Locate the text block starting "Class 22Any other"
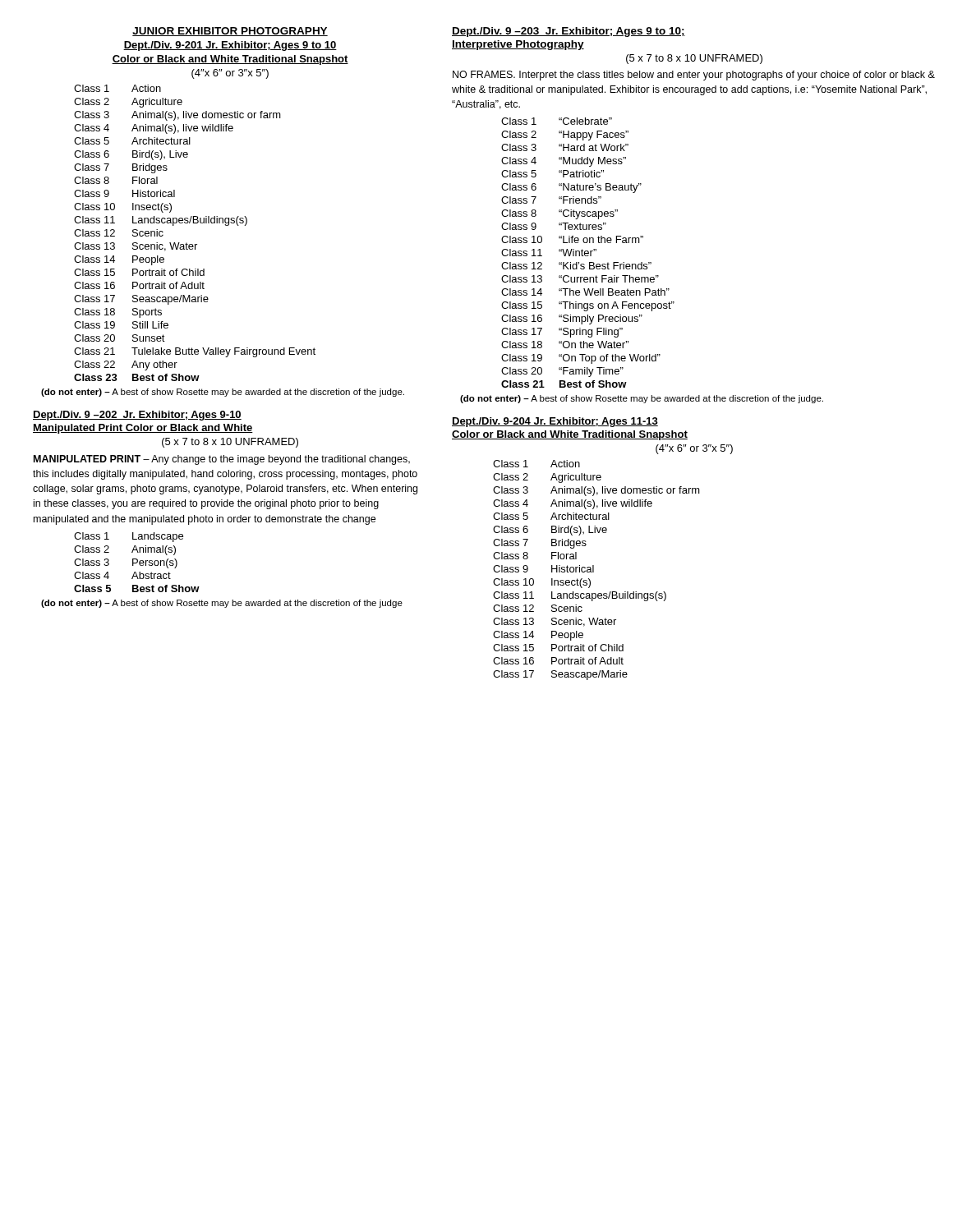 pos(126,364)
